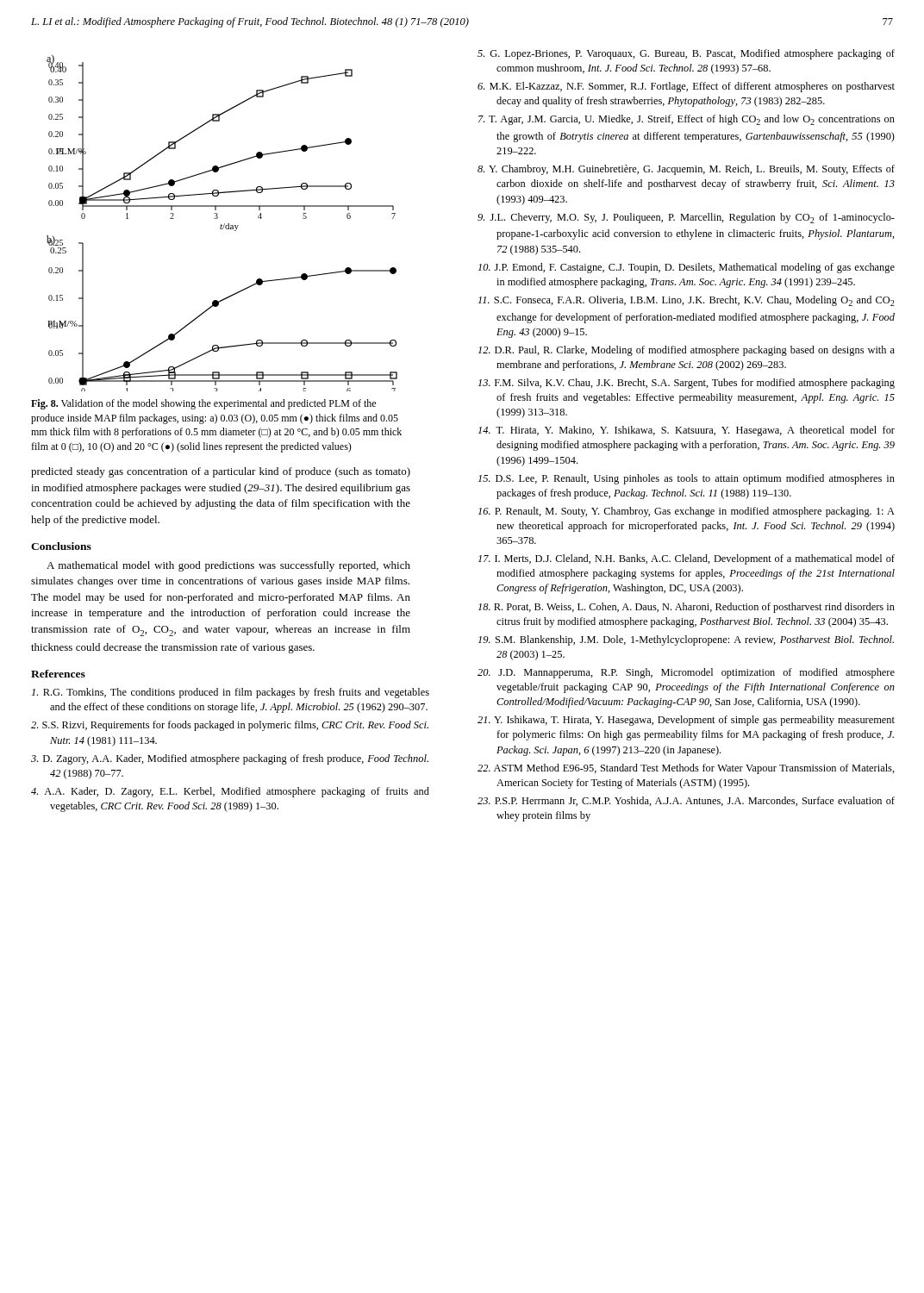Point to the element starting "13. F.M. Silva, K.V. Chau, J.K. Brecht, S.A."
Viewport: 924px width, 1293px height.
click(686, 397)
